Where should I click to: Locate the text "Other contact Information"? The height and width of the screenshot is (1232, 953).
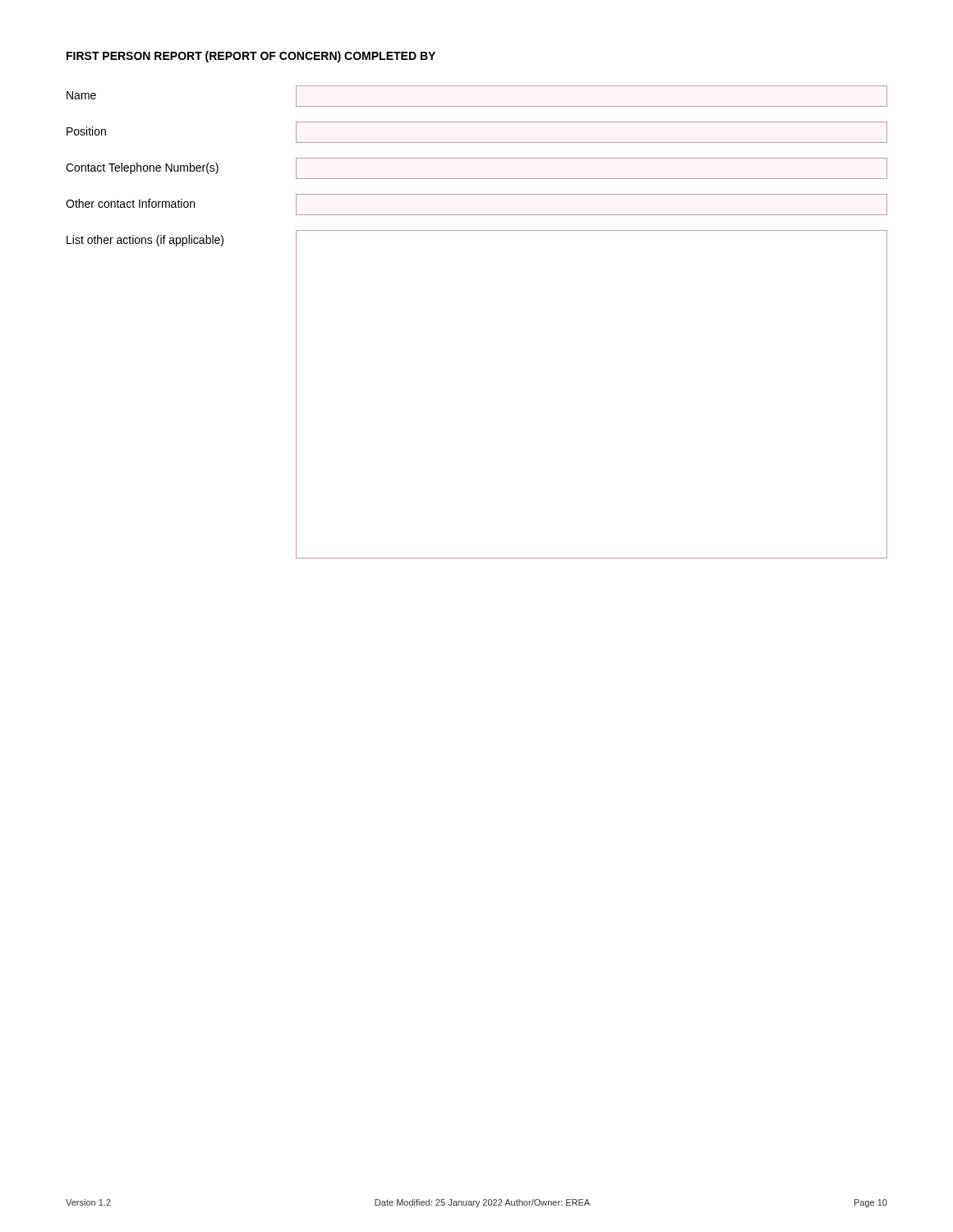pyautogui.click(x=131, y=204)
